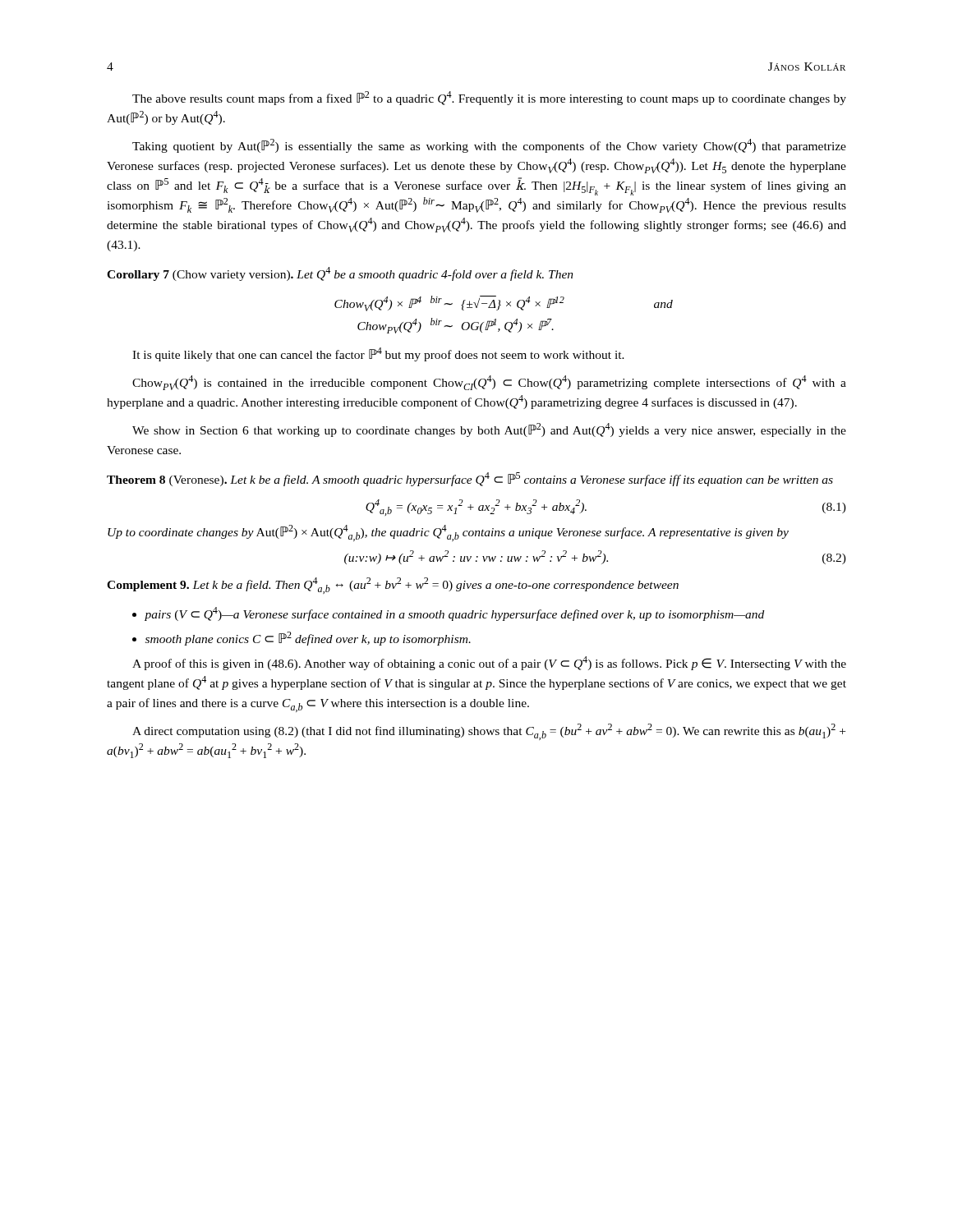Find the block on this page that starts "smooth plane conics C ⊂ ℙ2 defined over"
Screen dimensions: 1232x953
(308, 639)
